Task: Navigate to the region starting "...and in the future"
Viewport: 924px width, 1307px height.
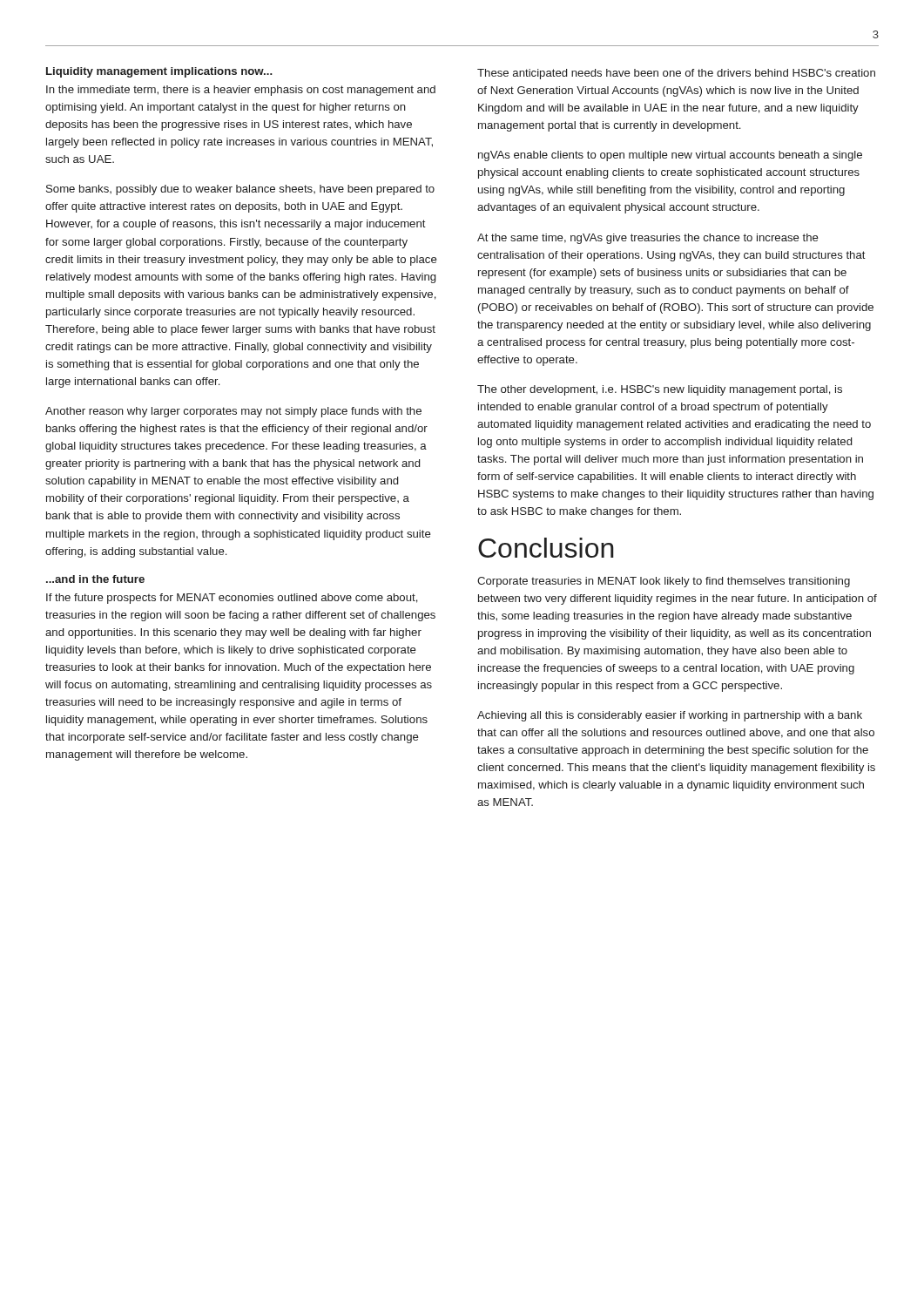Action: (95, 579)
